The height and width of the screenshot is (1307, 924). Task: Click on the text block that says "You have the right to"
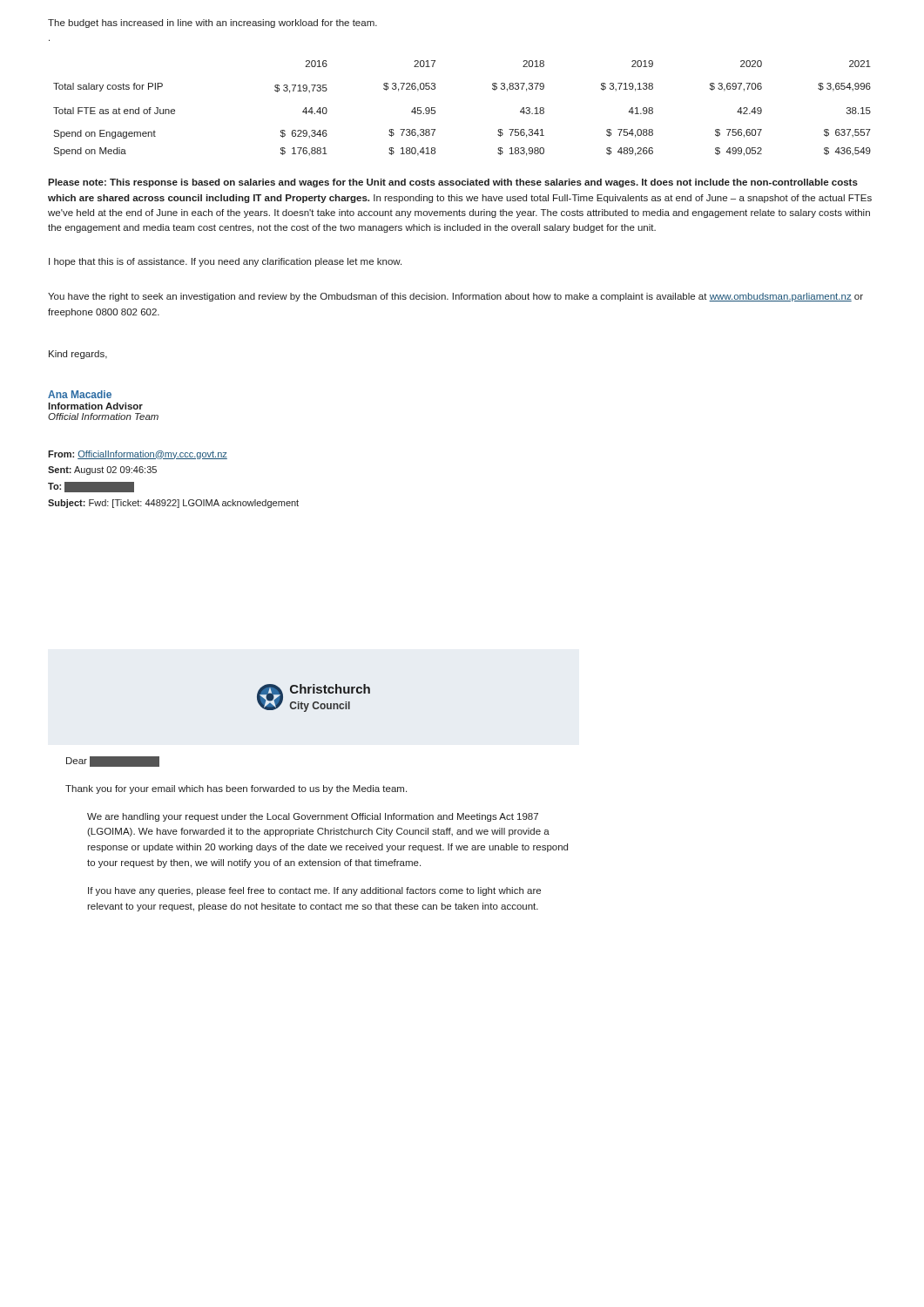(455, 304)
